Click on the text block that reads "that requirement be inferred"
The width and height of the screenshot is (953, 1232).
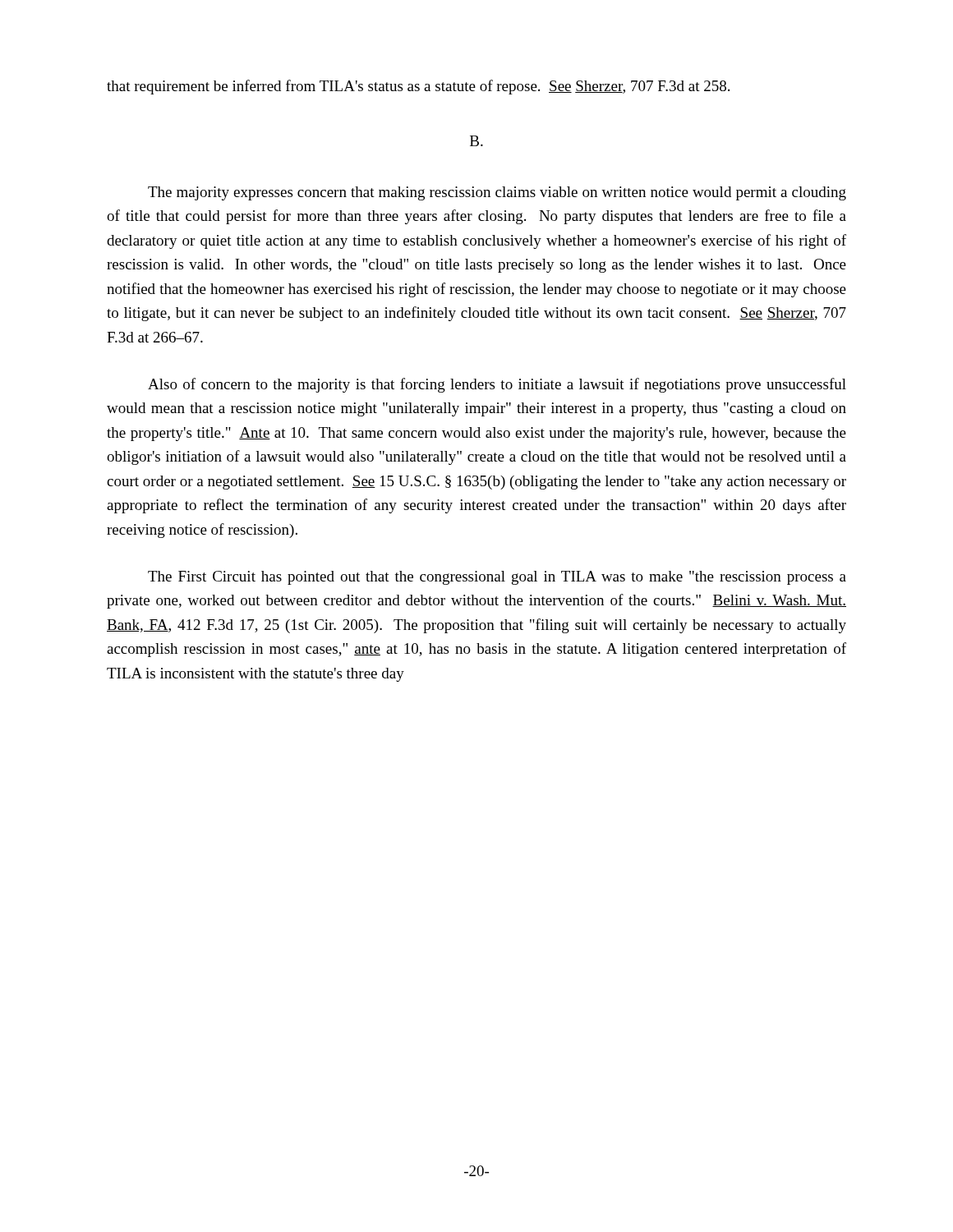(x=419, y=86)
